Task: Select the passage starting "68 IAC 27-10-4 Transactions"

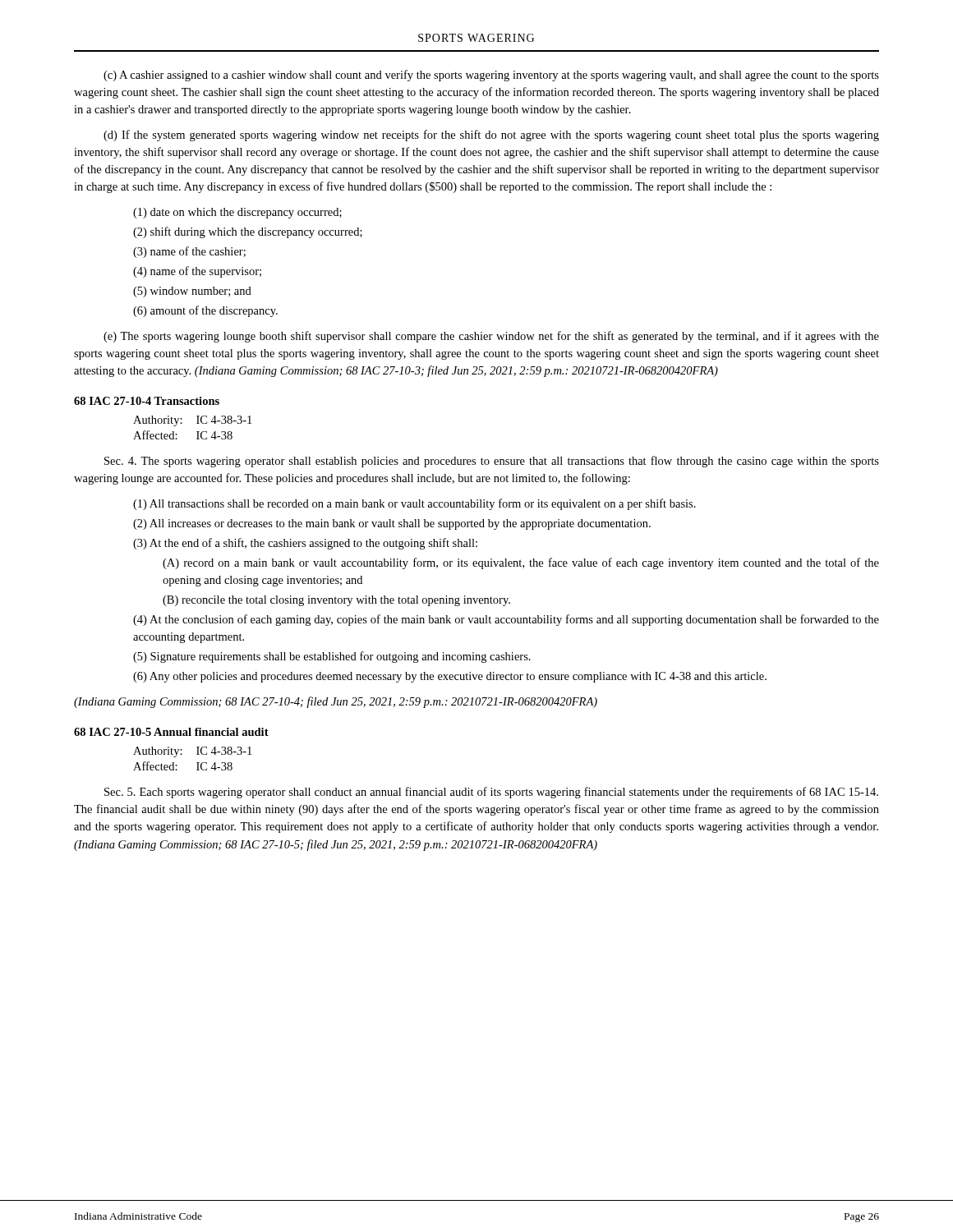Action: tap(147, 401)
